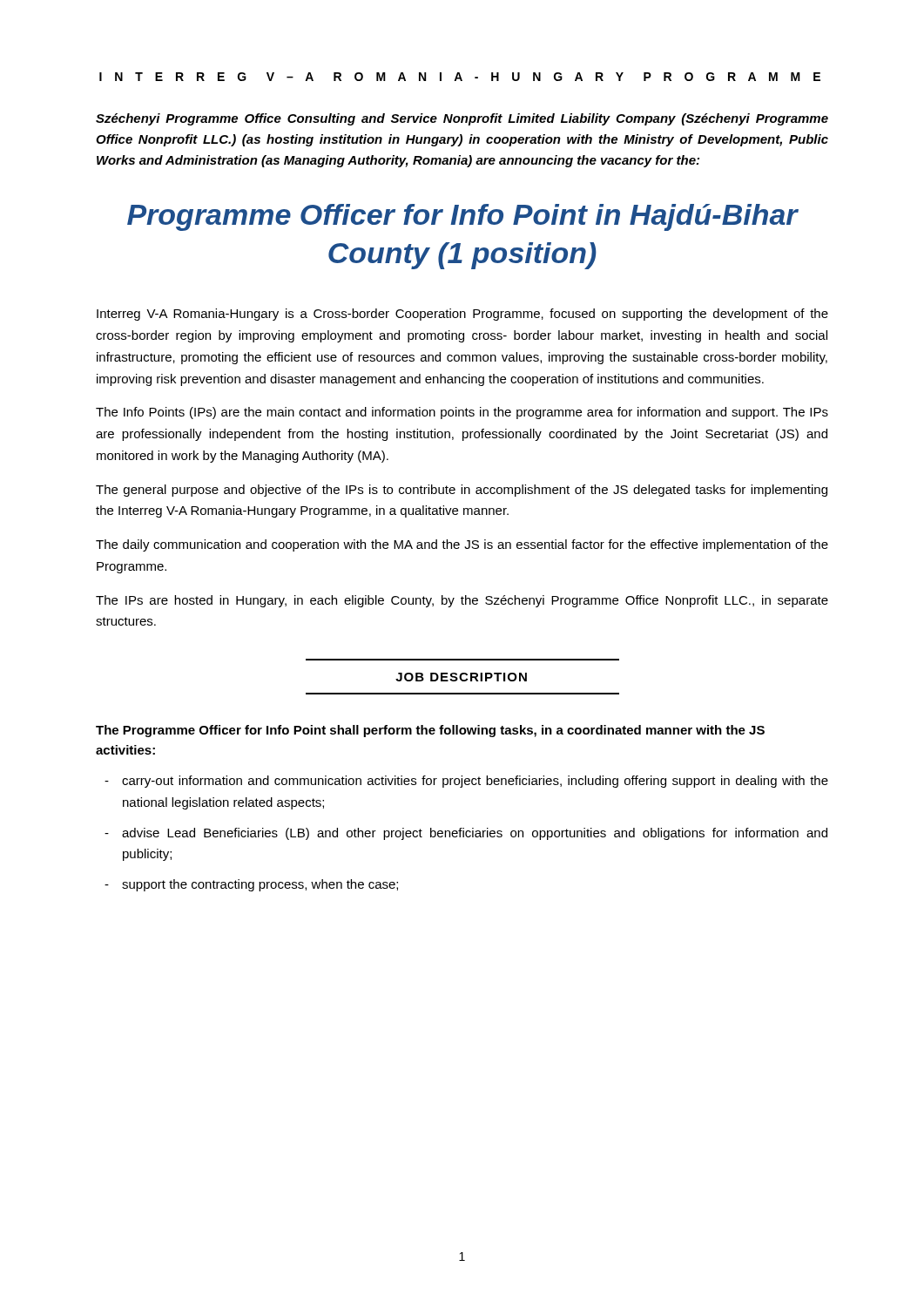This screenshot has width=924, height=1307.
Task: Where is the passage that starts "support the contracting process, when"?
Action: point(261,884)
